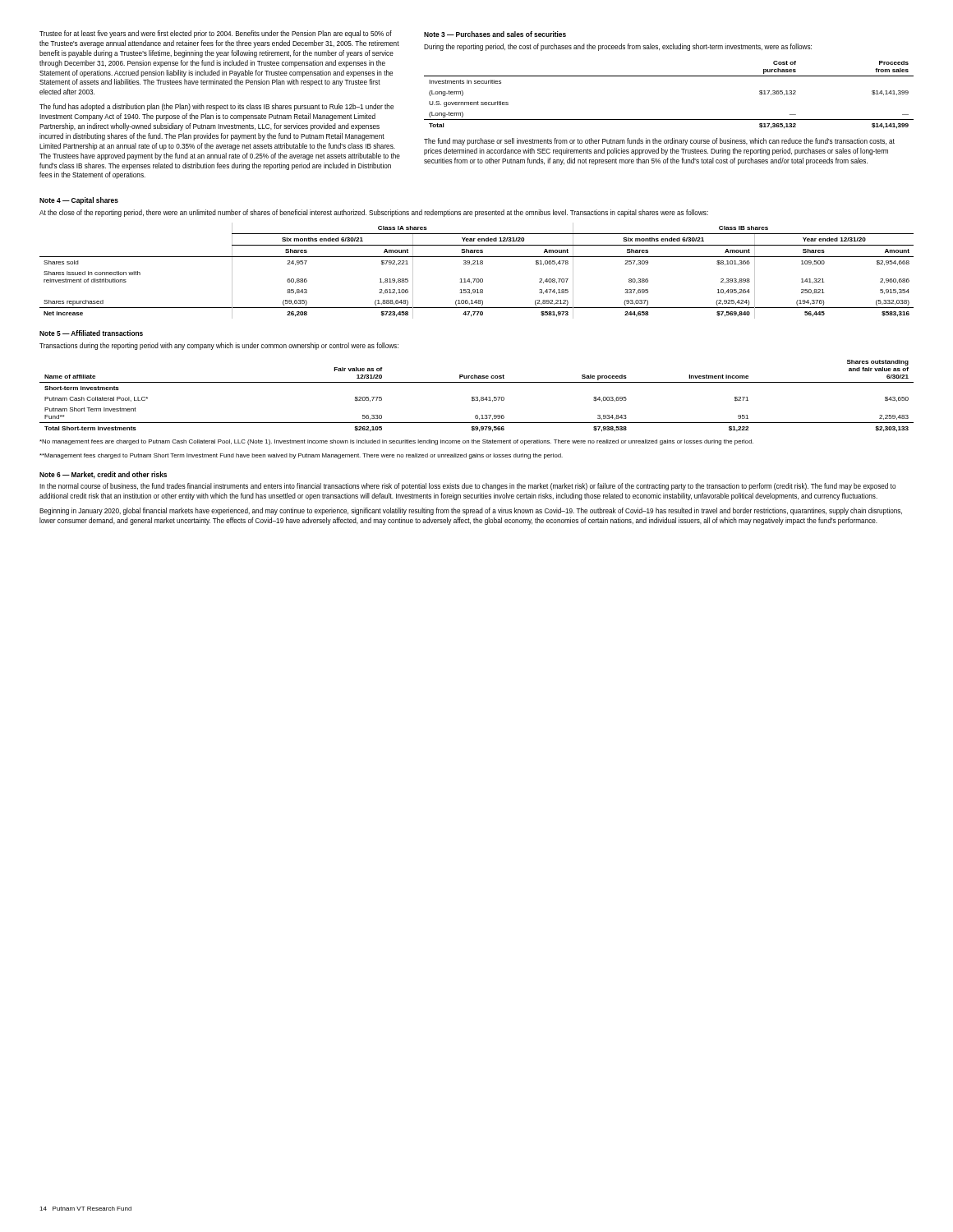This screenshot has height=1232, width=953.
Task: Find the section header that says "Note 5 — Affiliated transactions"
Action: pos(91,334)
